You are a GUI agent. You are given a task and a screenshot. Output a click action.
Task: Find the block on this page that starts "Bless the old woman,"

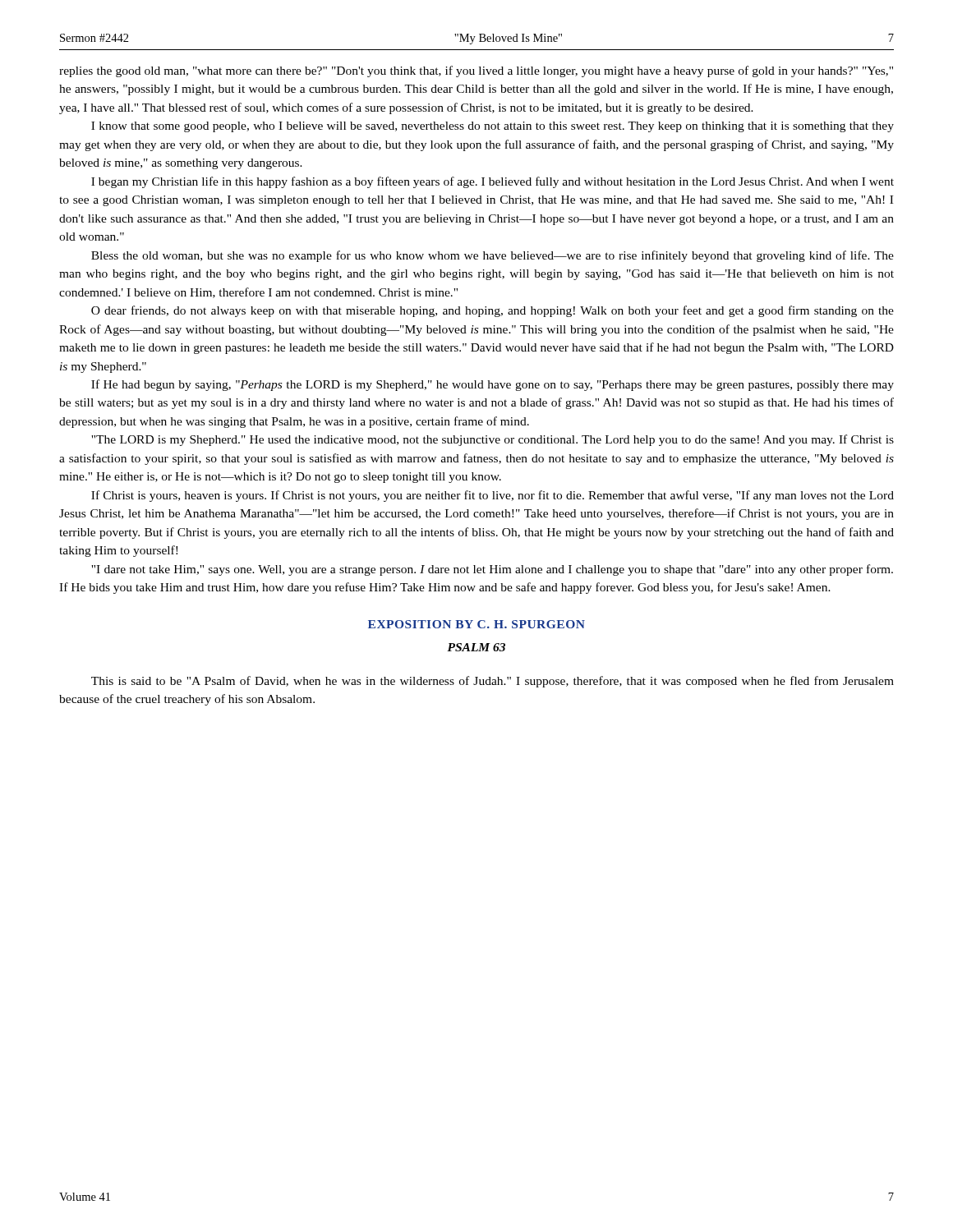tap(476, 274)
